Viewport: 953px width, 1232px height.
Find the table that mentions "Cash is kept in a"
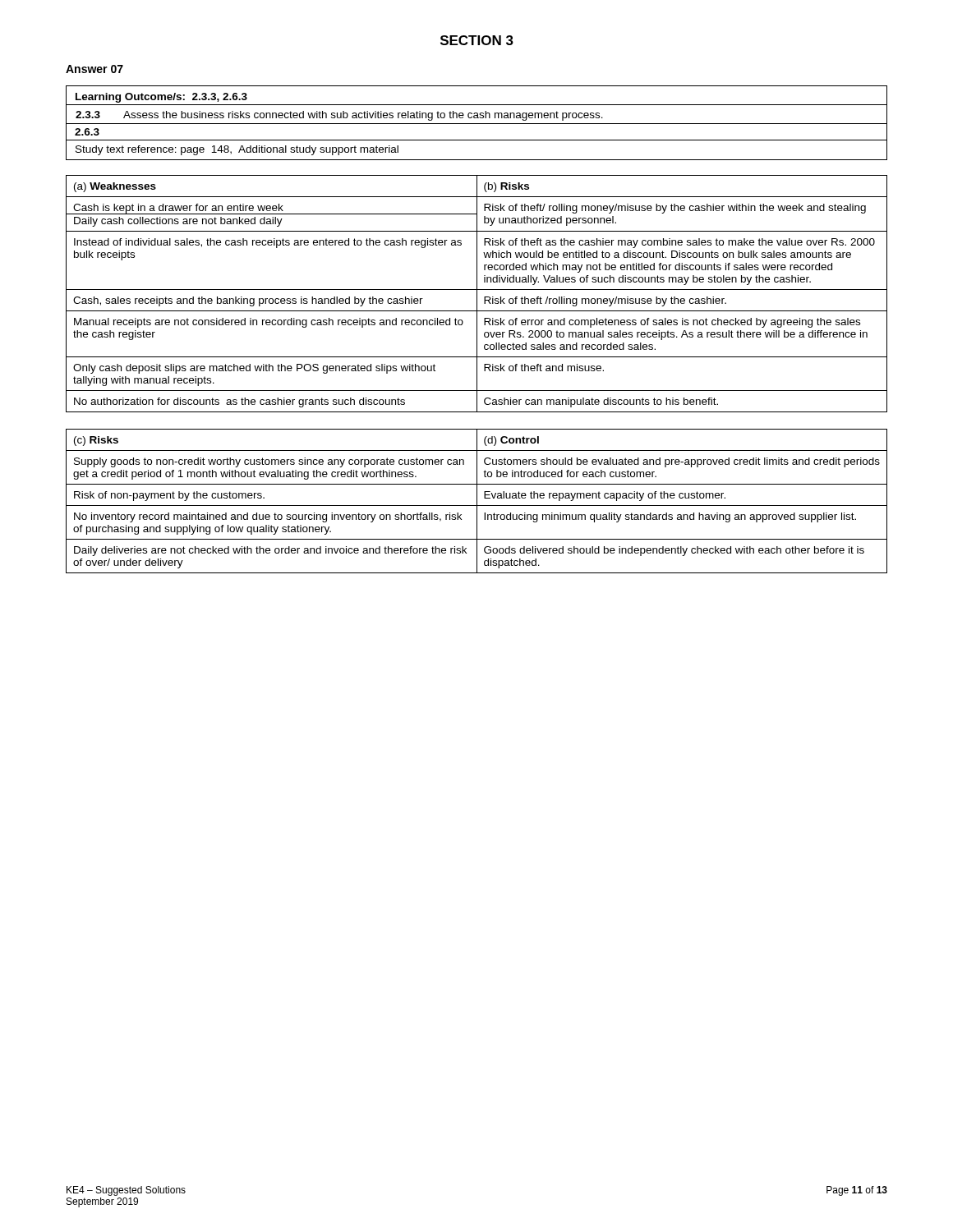click(476, 294)
